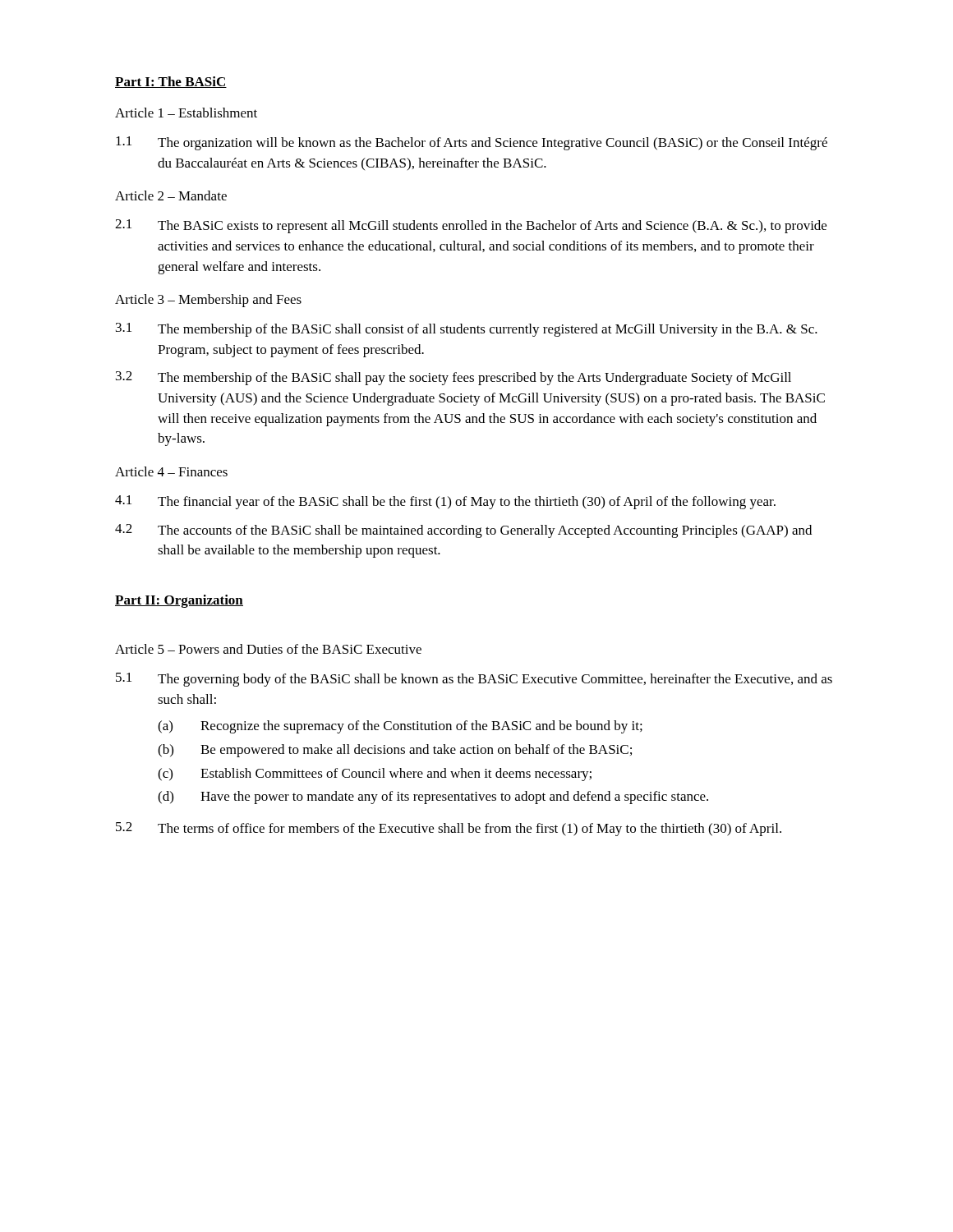Locate the list item with the text "4.2 The accounts of the BASiC shall be"
953x1232 pixels.
click(476, 541)
